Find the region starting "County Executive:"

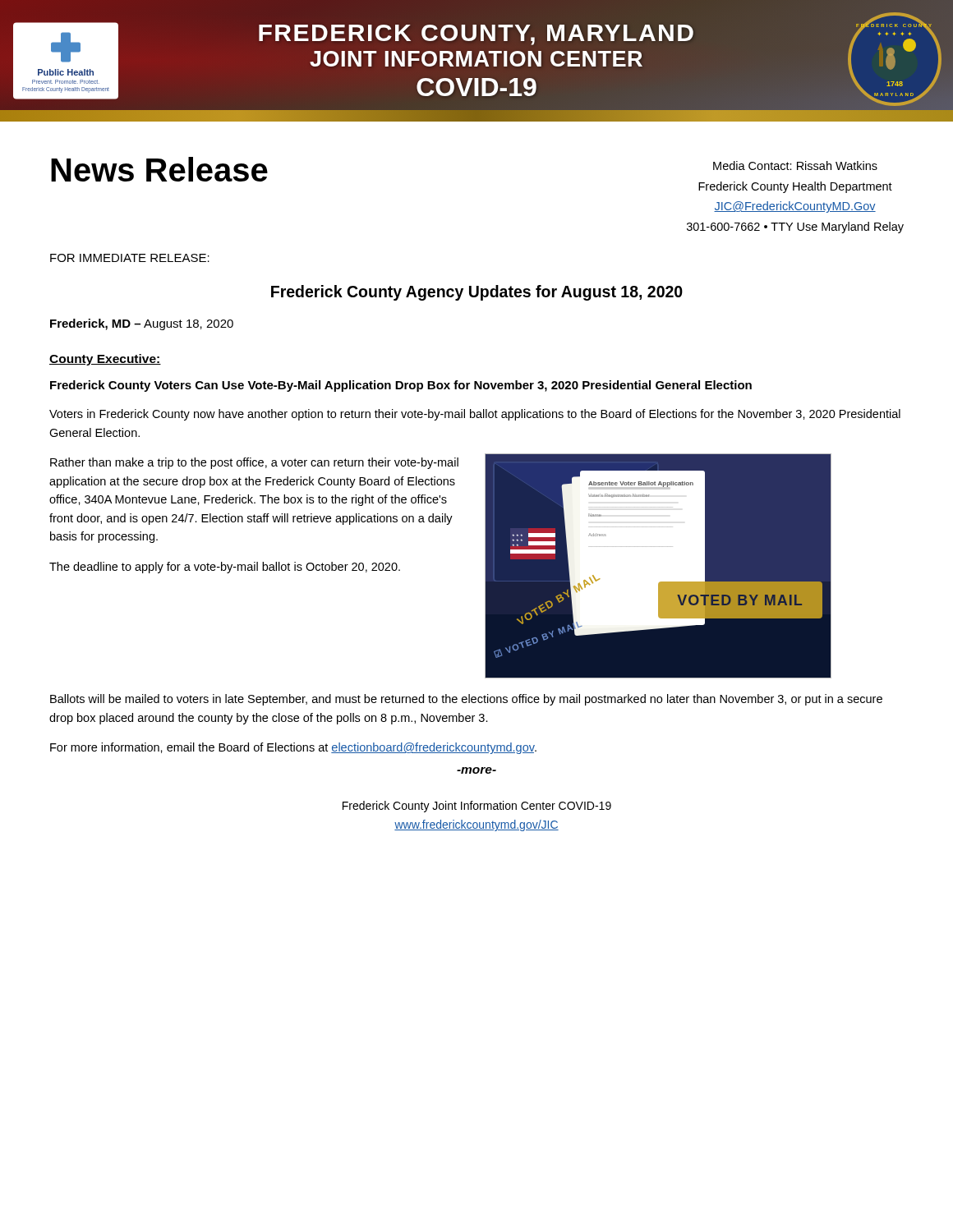click(x=105, y=358)
